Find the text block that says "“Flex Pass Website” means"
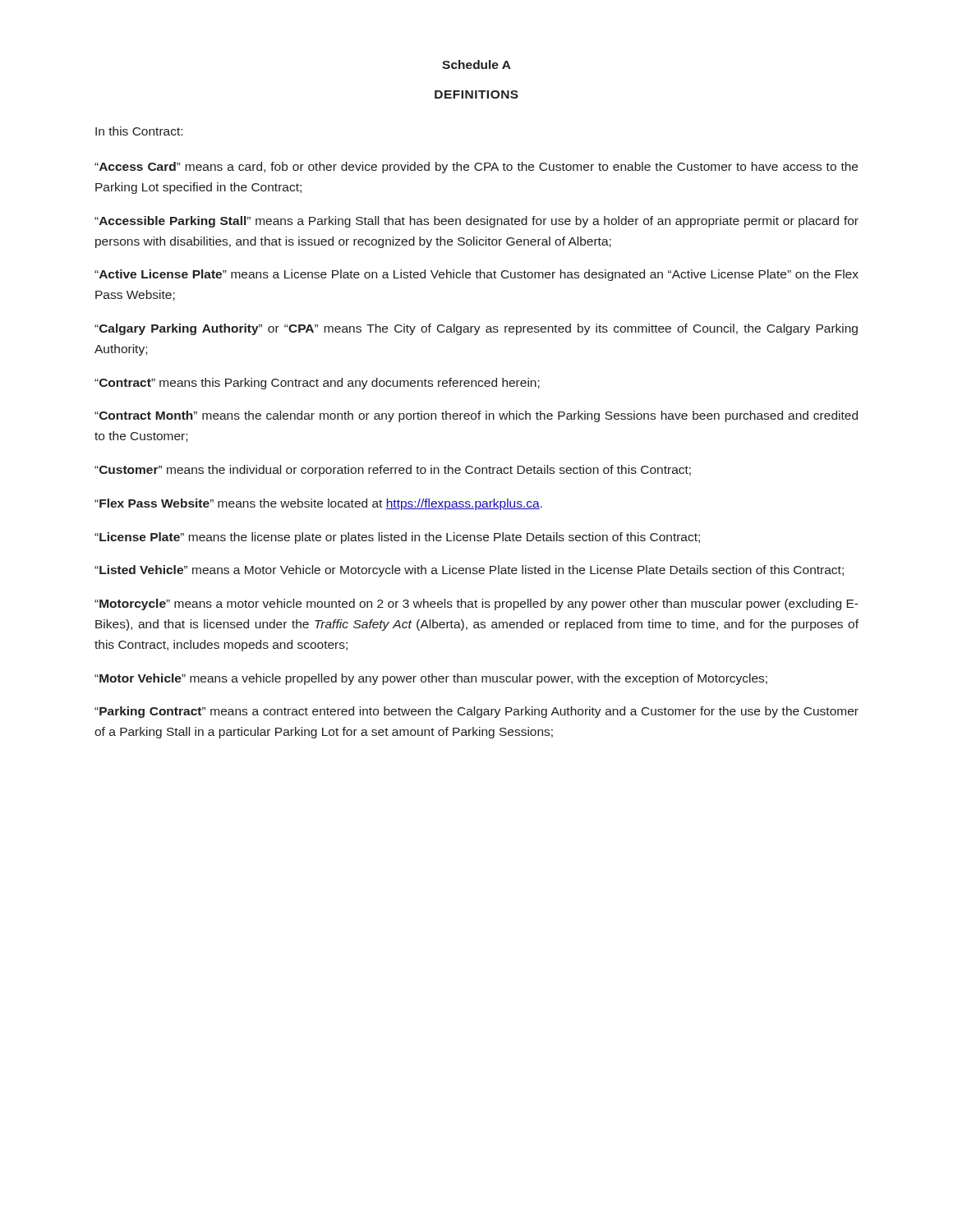The image size is (953, 1232). tap(319, 503)
